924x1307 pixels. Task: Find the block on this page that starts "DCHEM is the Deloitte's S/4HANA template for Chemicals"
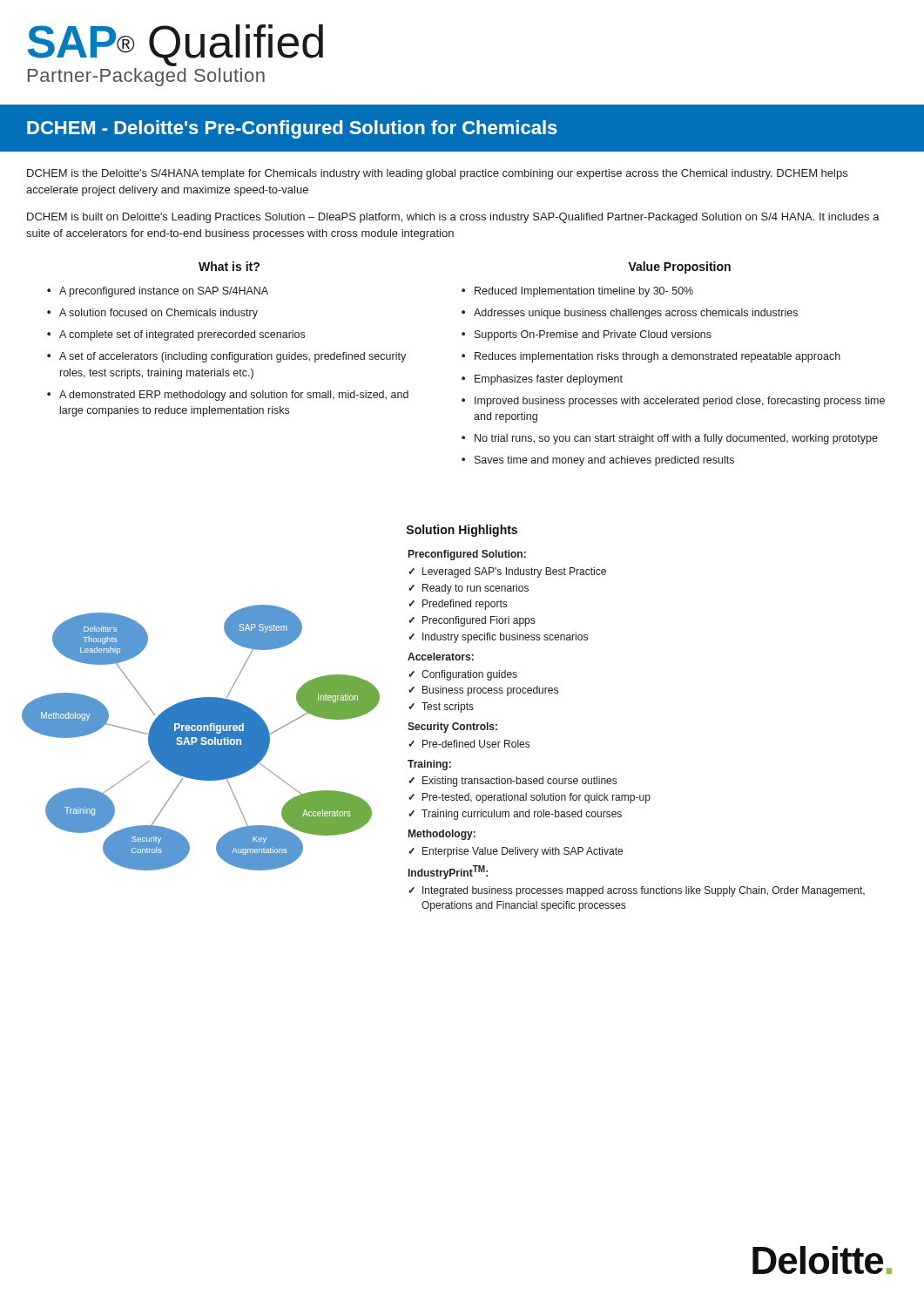[437, 181]
